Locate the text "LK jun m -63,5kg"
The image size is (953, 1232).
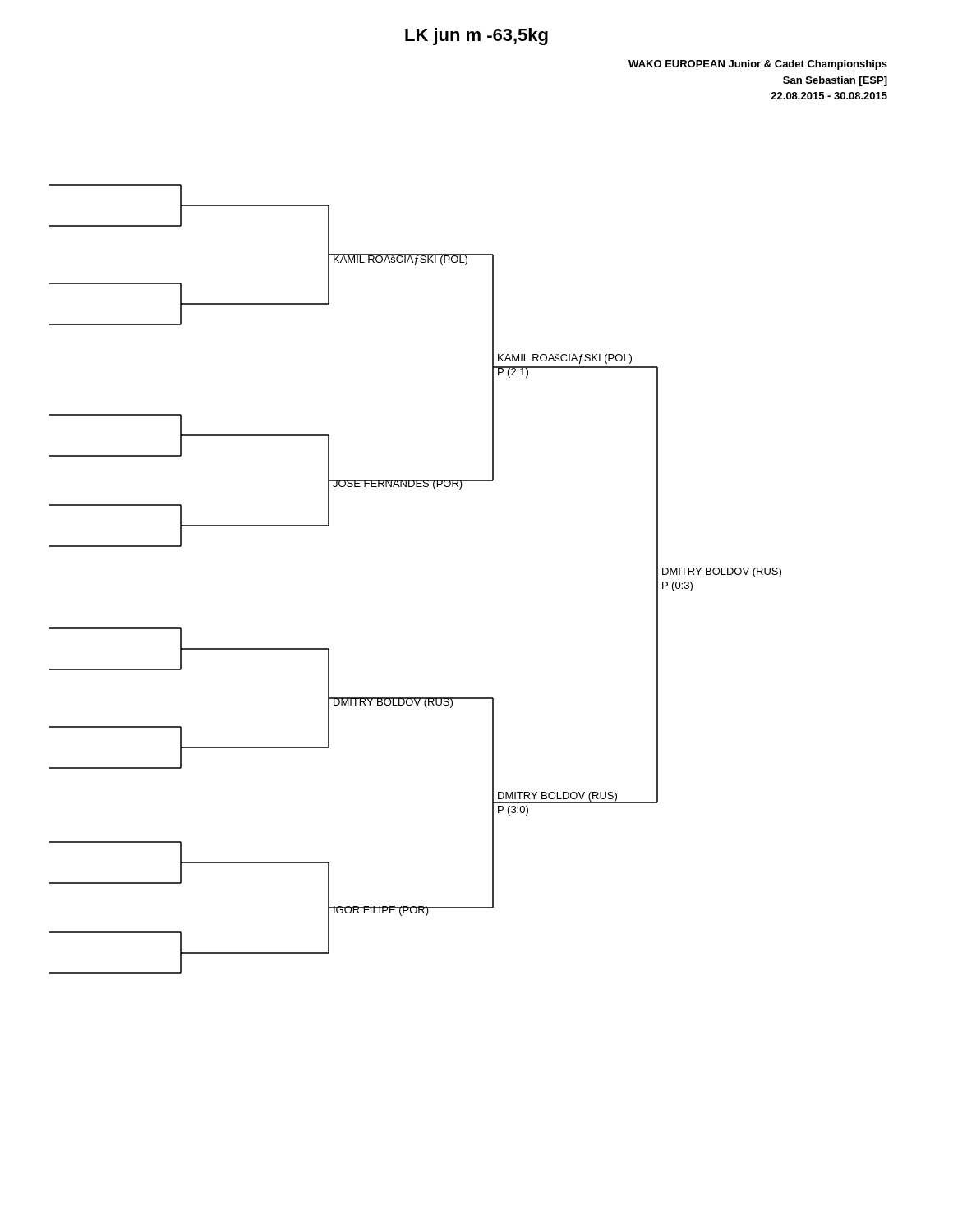click(x=476, y=35)
